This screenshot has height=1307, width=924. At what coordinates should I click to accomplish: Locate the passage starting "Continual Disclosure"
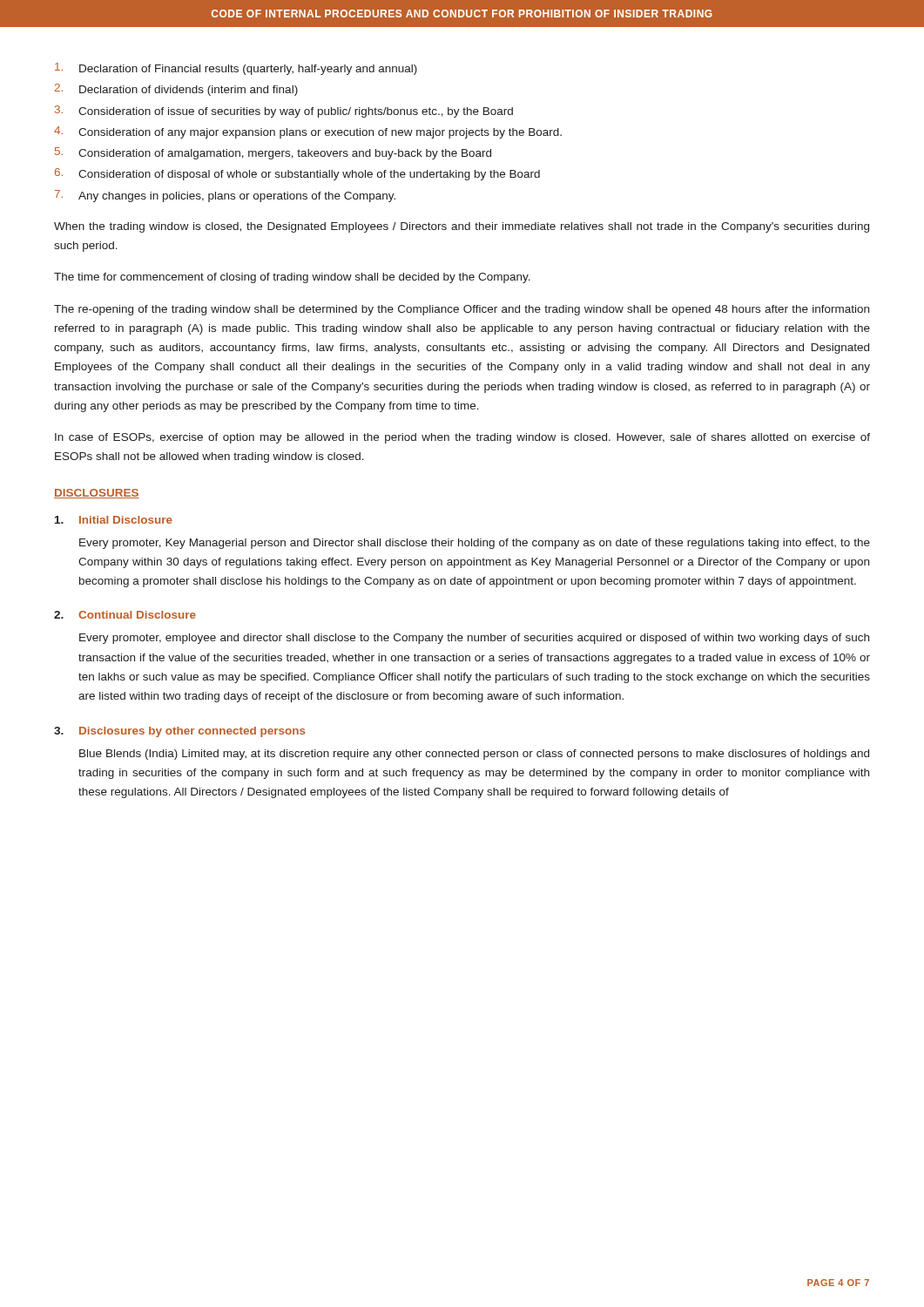tap(137, 615)
